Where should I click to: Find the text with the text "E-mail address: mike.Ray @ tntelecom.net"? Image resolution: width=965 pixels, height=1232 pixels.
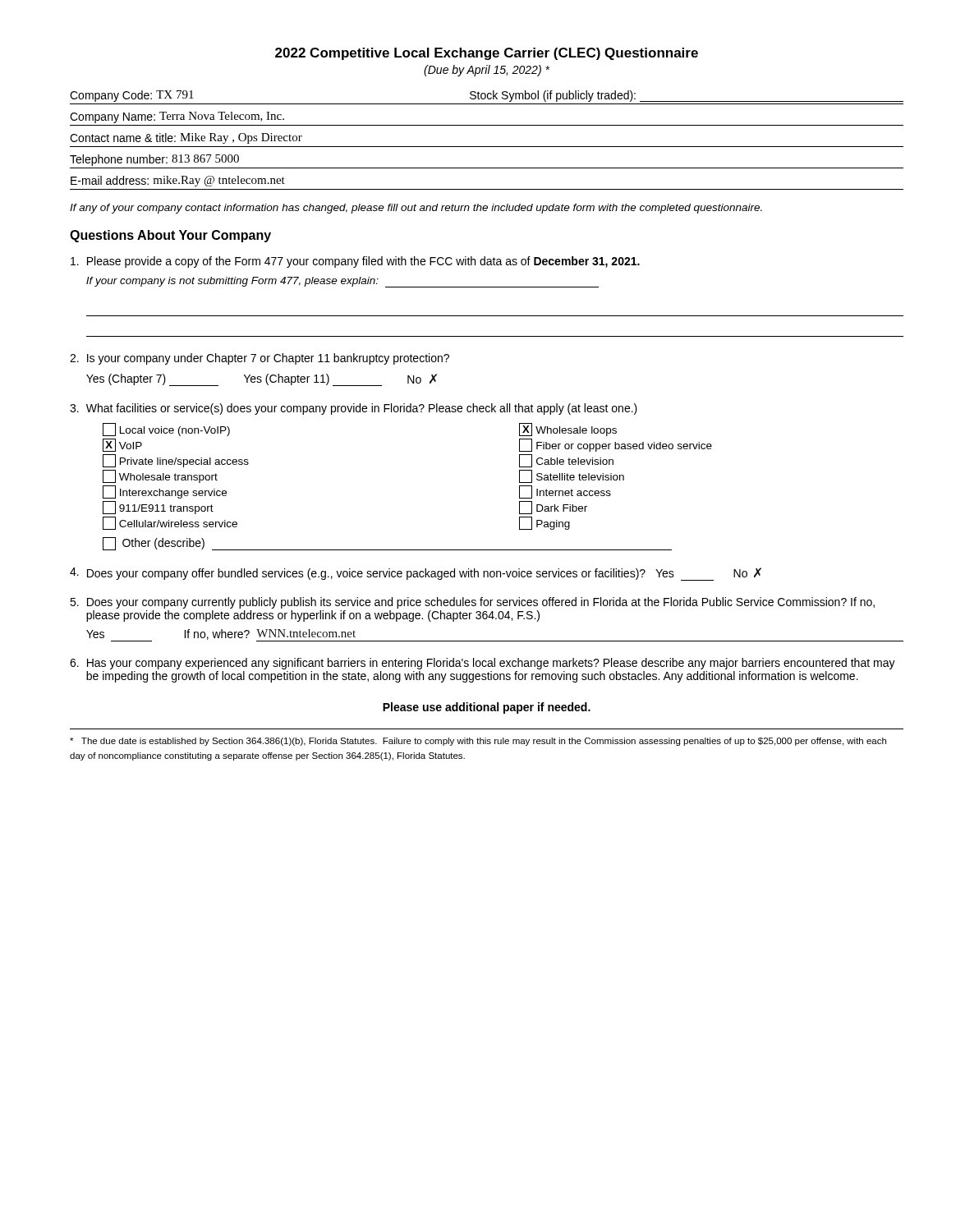click(487, 182)
